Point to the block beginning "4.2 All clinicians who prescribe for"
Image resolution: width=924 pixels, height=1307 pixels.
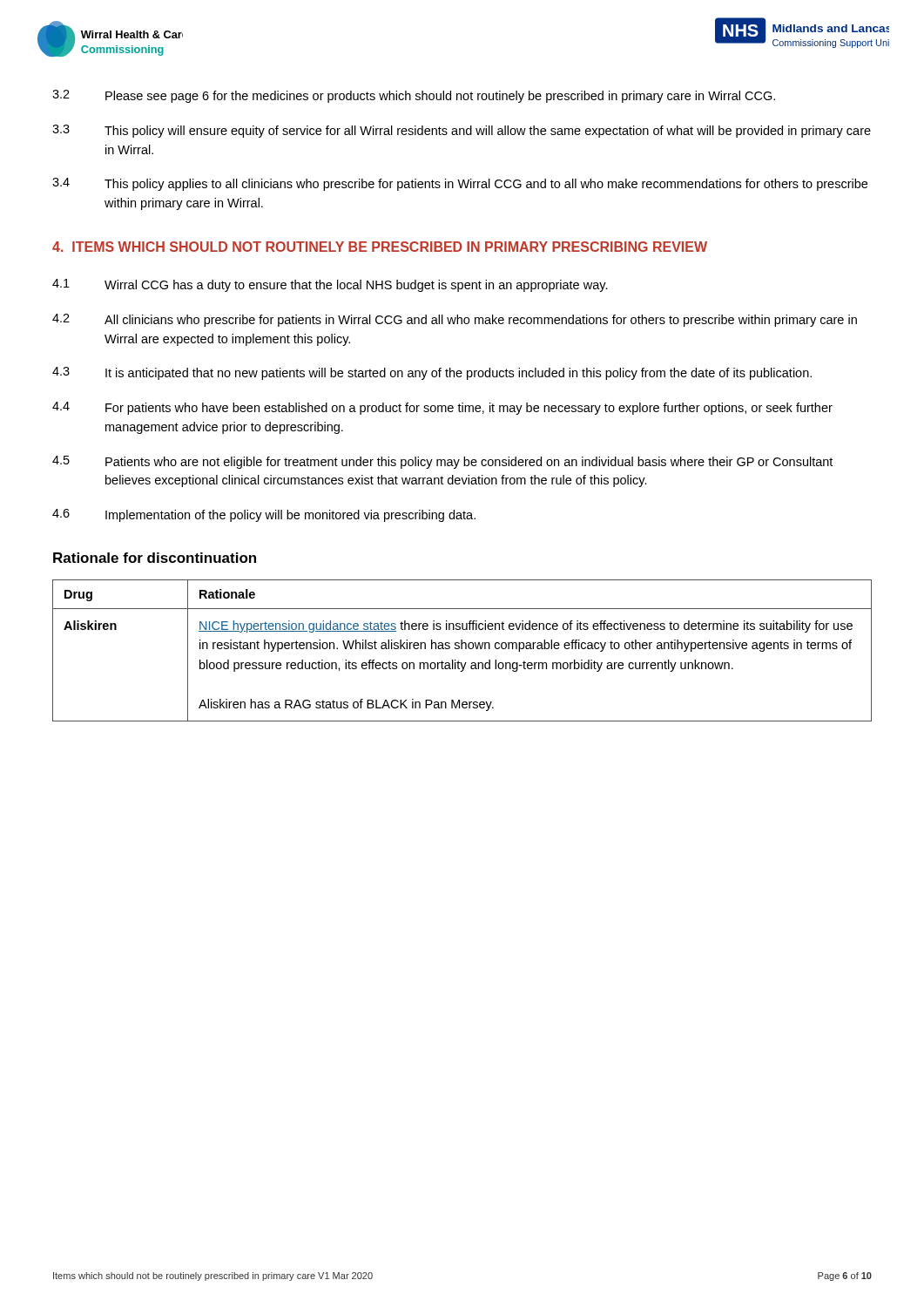tap(462, 330)
